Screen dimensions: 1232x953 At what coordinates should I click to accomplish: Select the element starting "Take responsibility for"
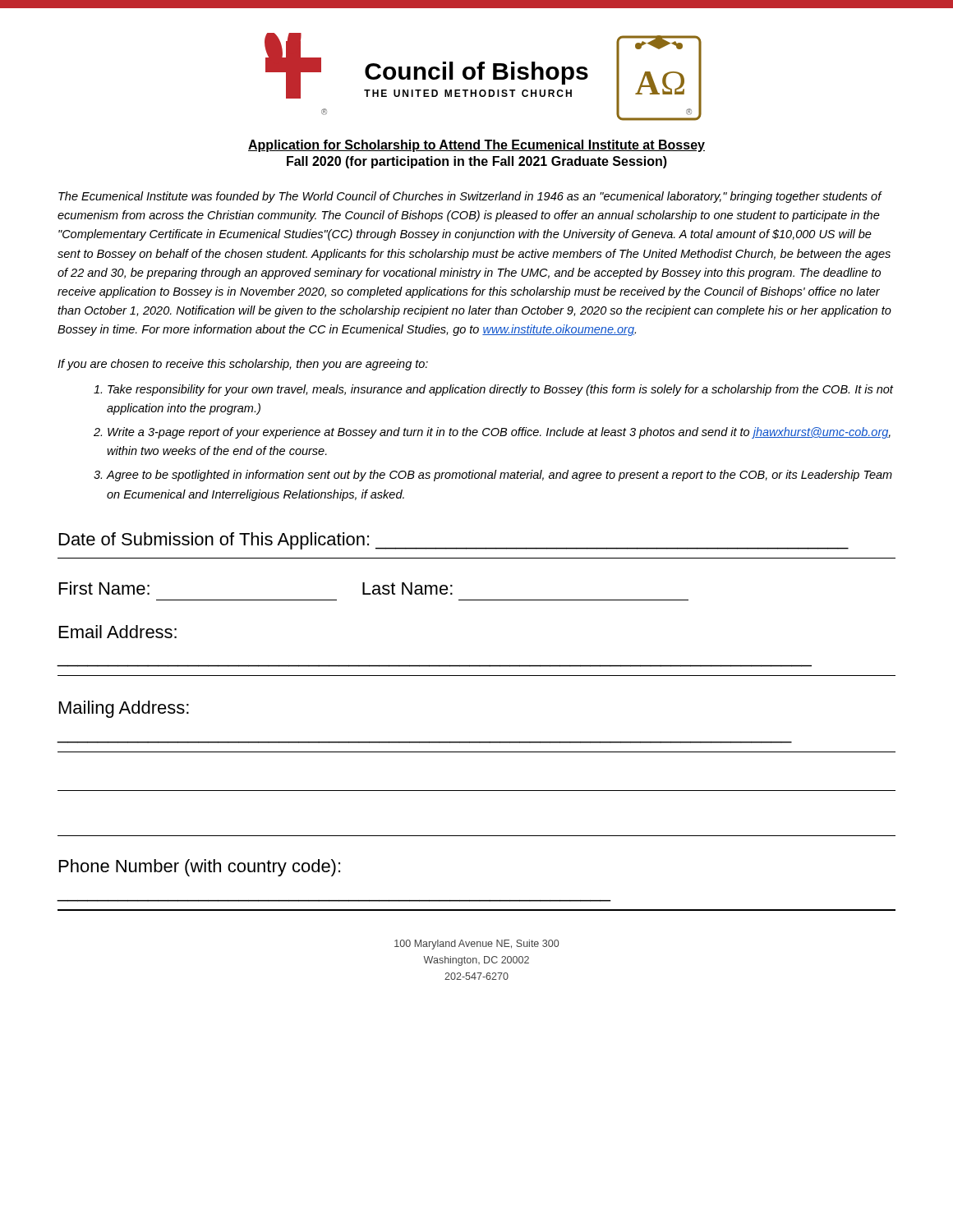pyautogui.click(x=493, y=399)
